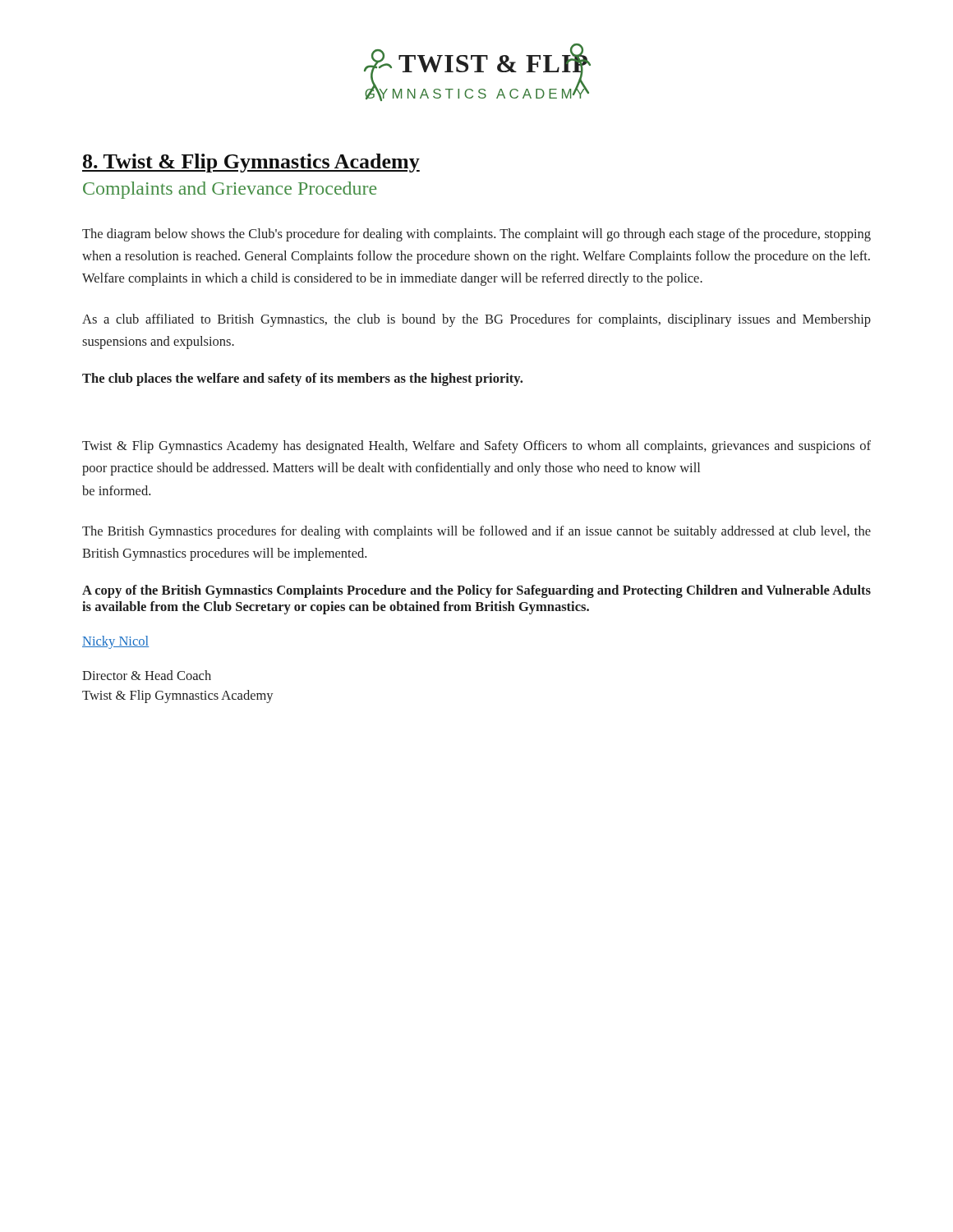Select the text starting "Director & Head Coach"

147,676
